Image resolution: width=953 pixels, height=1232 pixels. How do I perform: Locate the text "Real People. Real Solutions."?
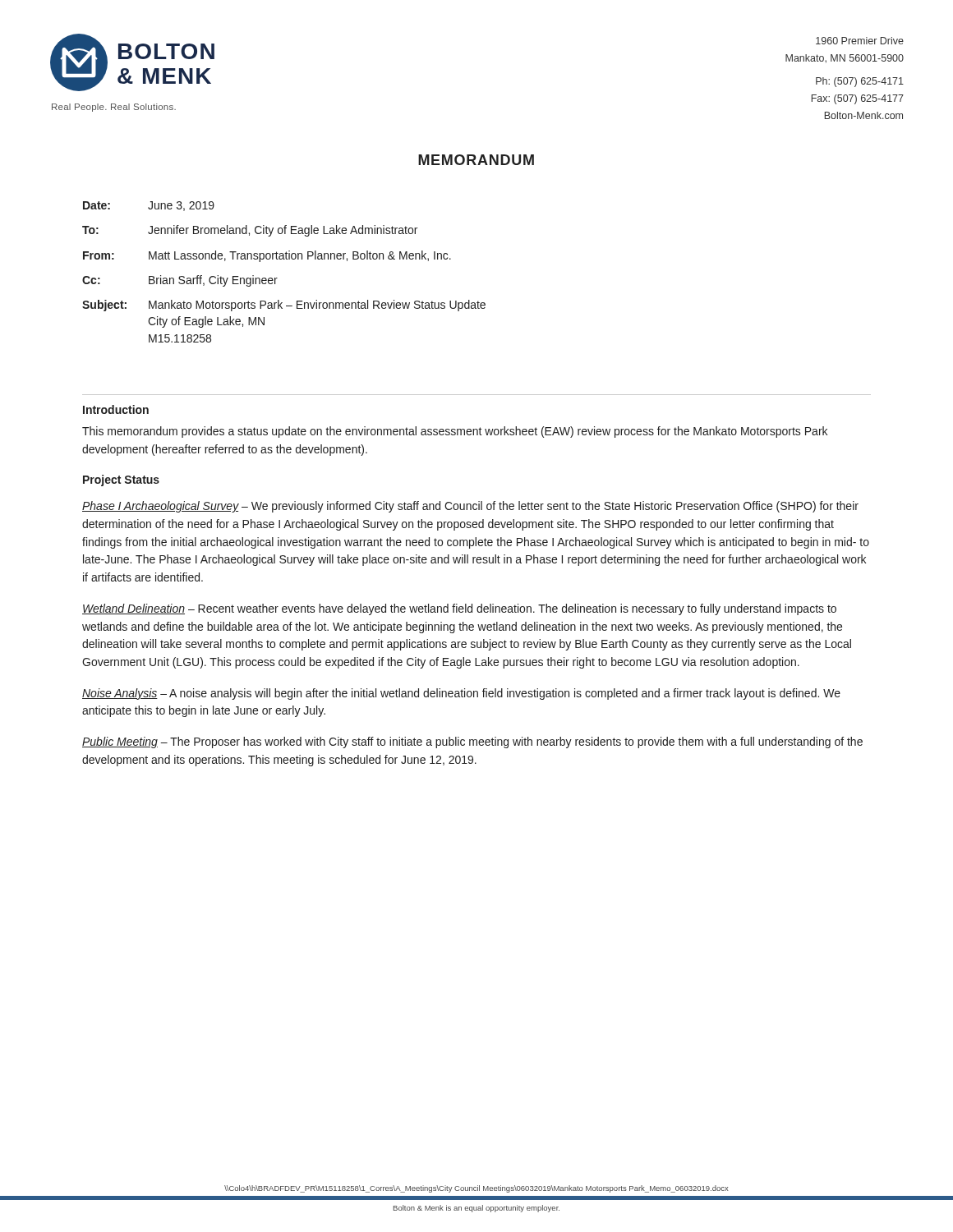114,107
